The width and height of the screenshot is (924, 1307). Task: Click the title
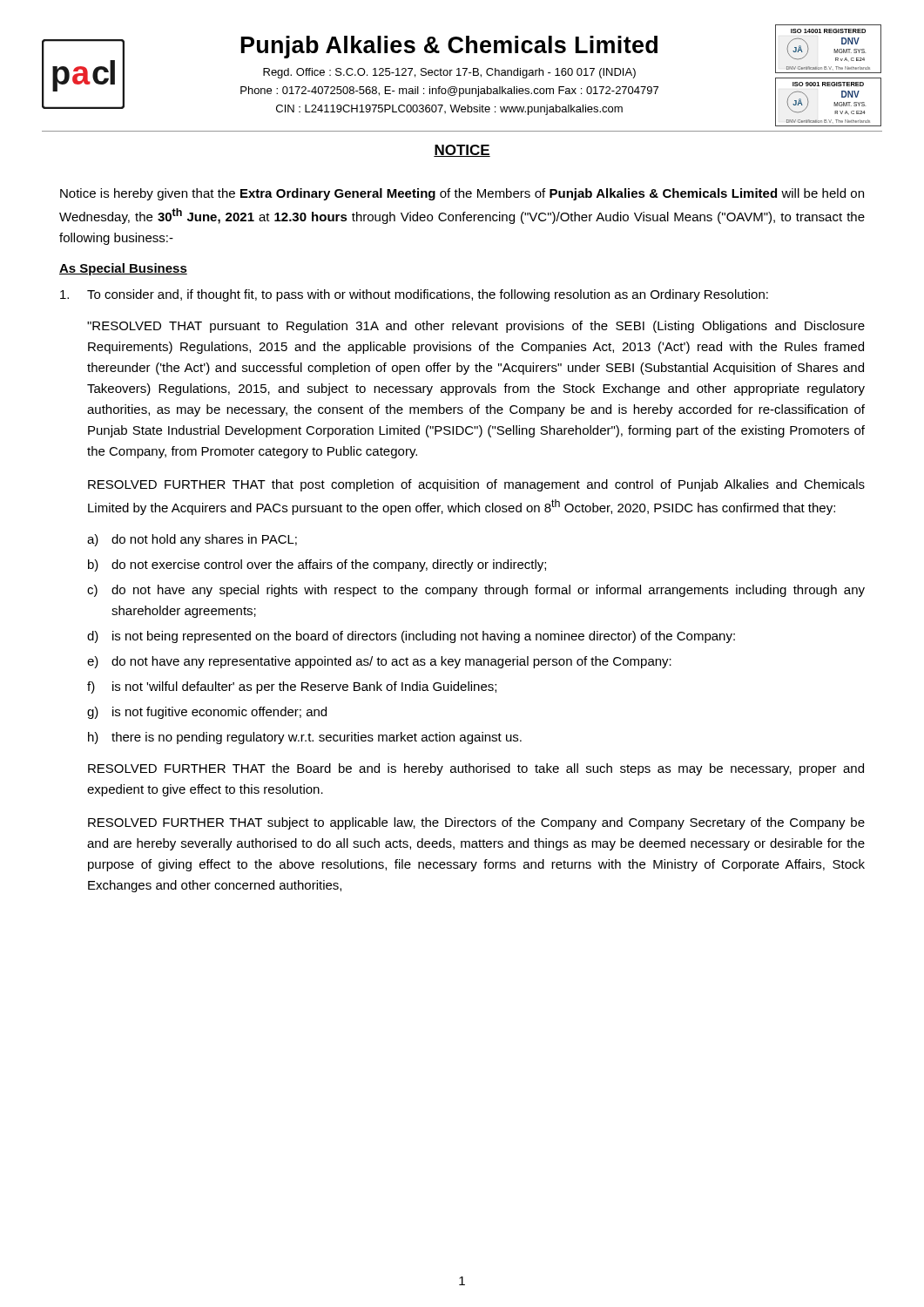(462, 150)
